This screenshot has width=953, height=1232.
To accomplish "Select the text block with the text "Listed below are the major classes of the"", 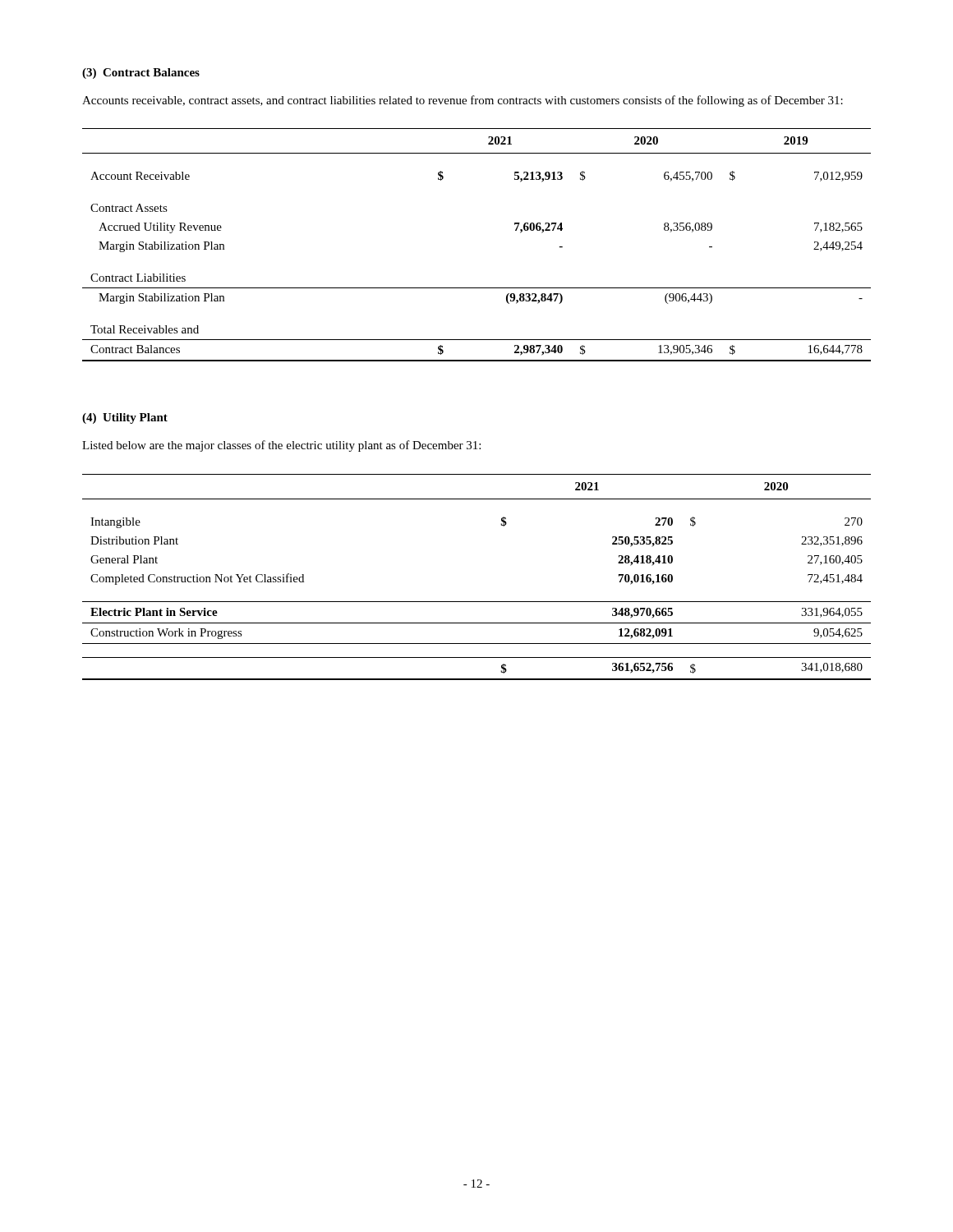I will [282, 445].
